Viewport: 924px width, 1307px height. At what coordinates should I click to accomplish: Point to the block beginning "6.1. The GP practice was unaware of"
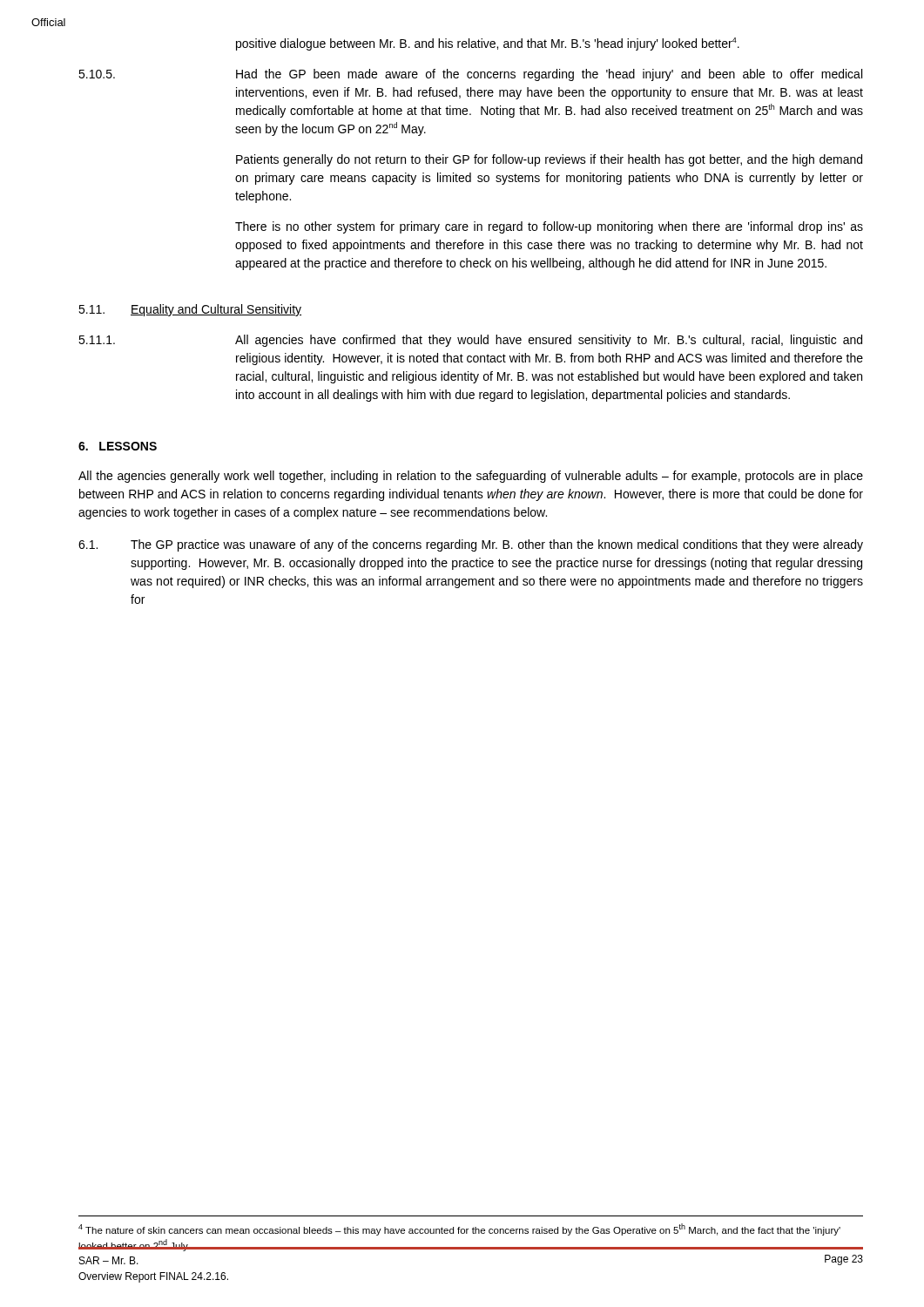click(471, 572)
